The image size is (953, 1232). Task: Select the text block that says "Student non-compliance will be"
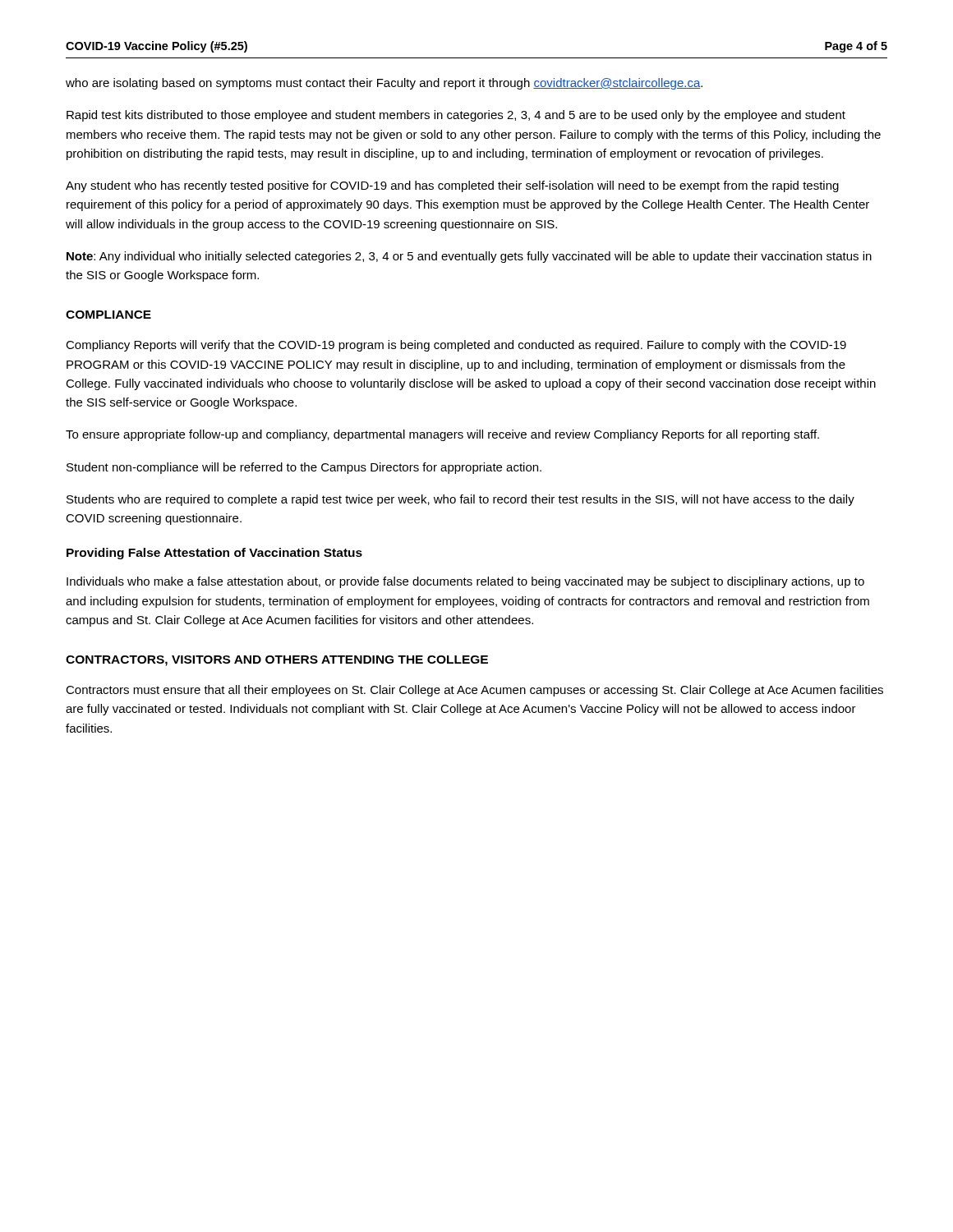[x=304, y=466]
